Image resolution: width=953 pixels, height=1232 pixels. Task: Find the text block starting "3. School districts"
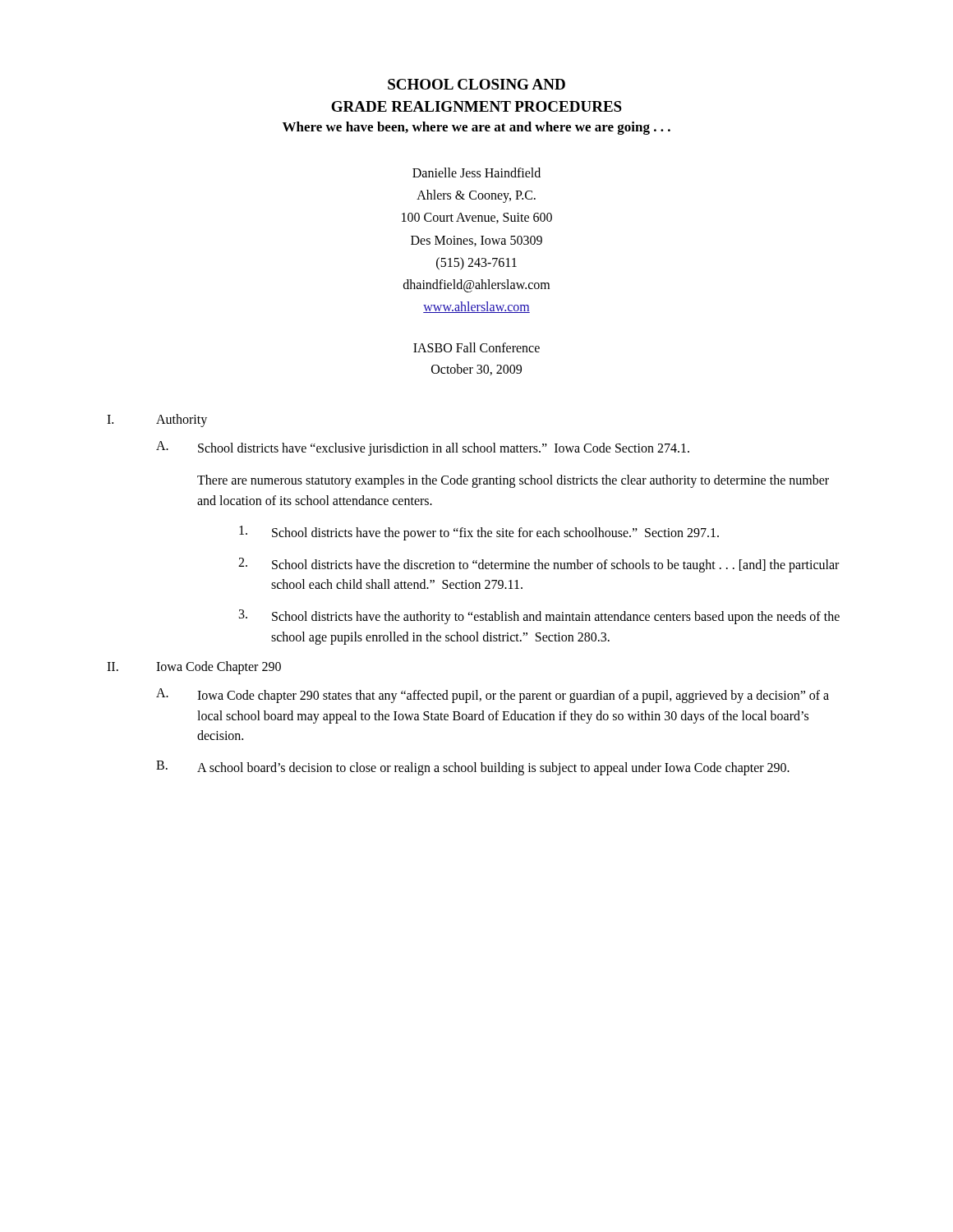pyautogui.click(x=542, y=628)
